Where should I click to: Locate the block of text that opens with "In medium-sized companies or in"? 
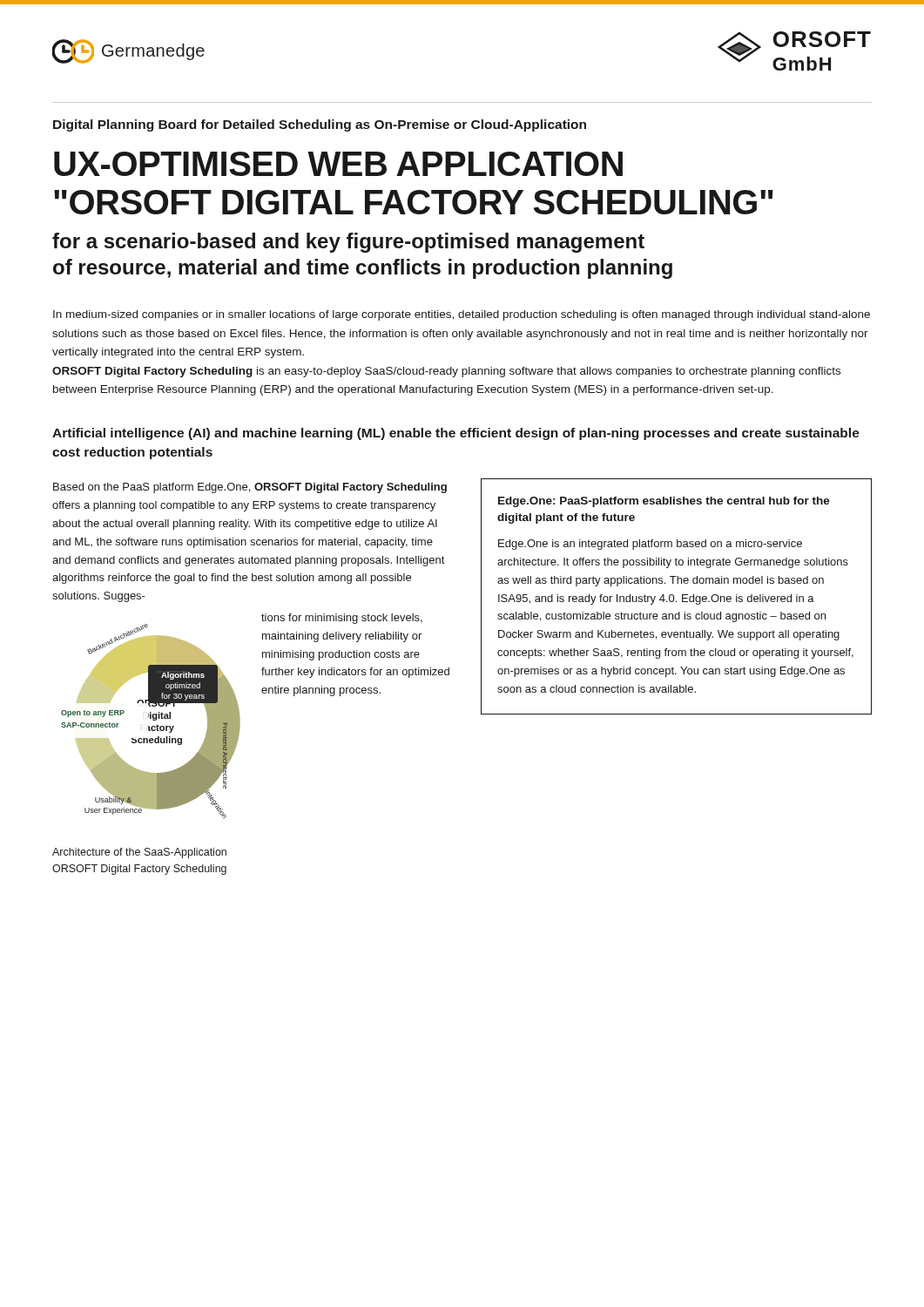pos(462,315)
